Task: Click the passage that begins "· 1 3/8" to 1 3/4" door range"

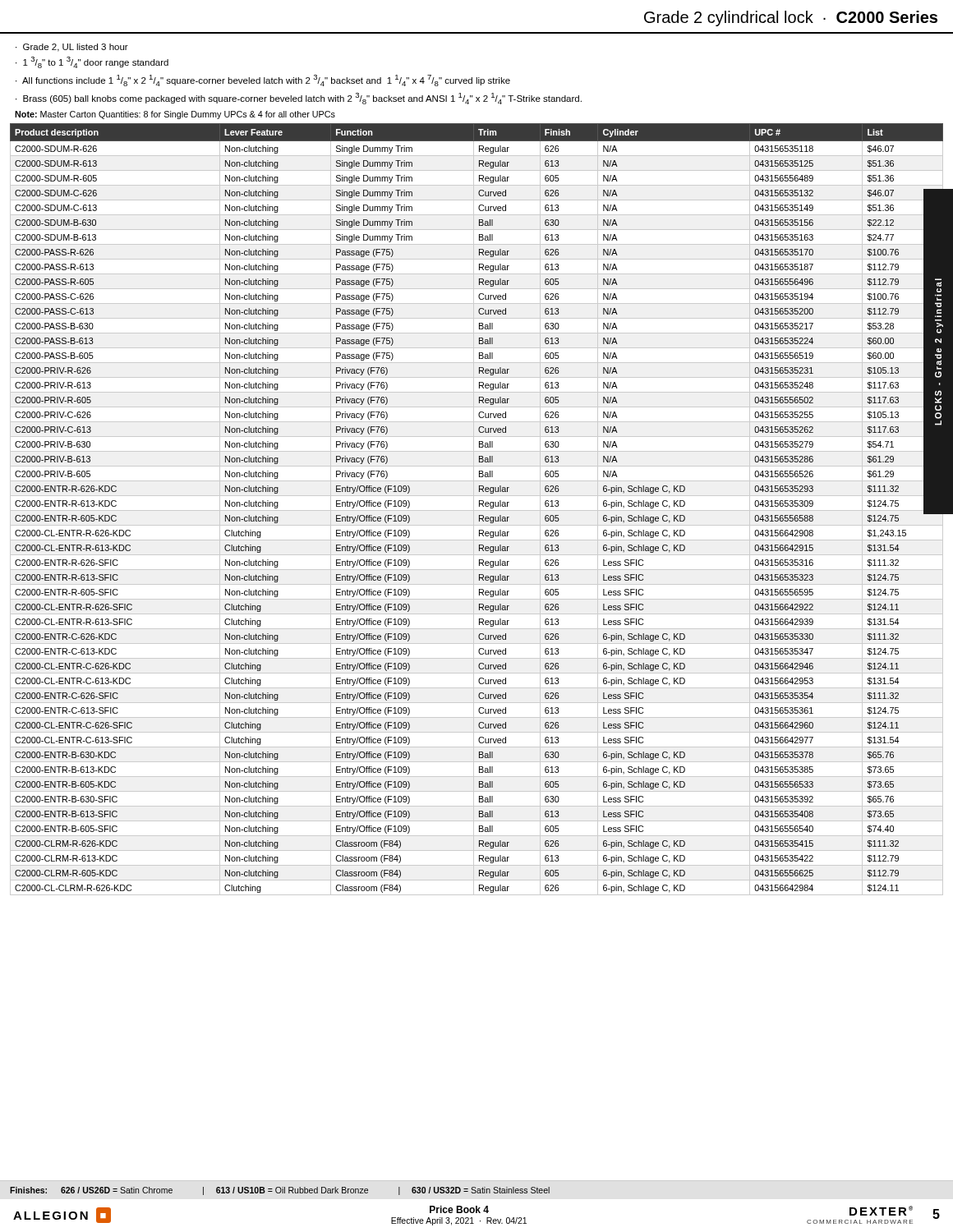Action: 92,62
